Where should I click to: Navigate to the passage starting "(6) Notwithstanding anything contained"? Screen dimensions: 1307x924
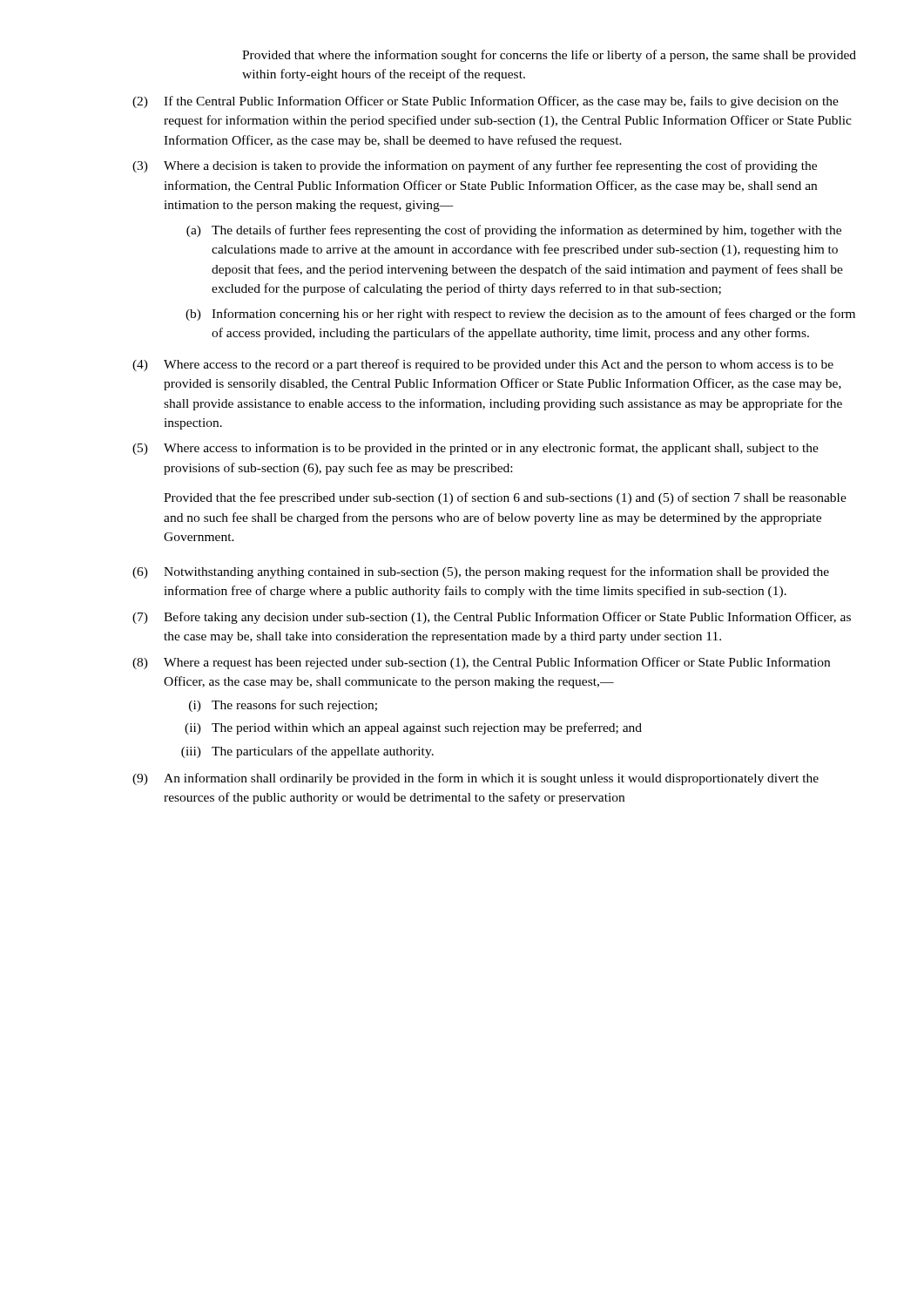469,581
